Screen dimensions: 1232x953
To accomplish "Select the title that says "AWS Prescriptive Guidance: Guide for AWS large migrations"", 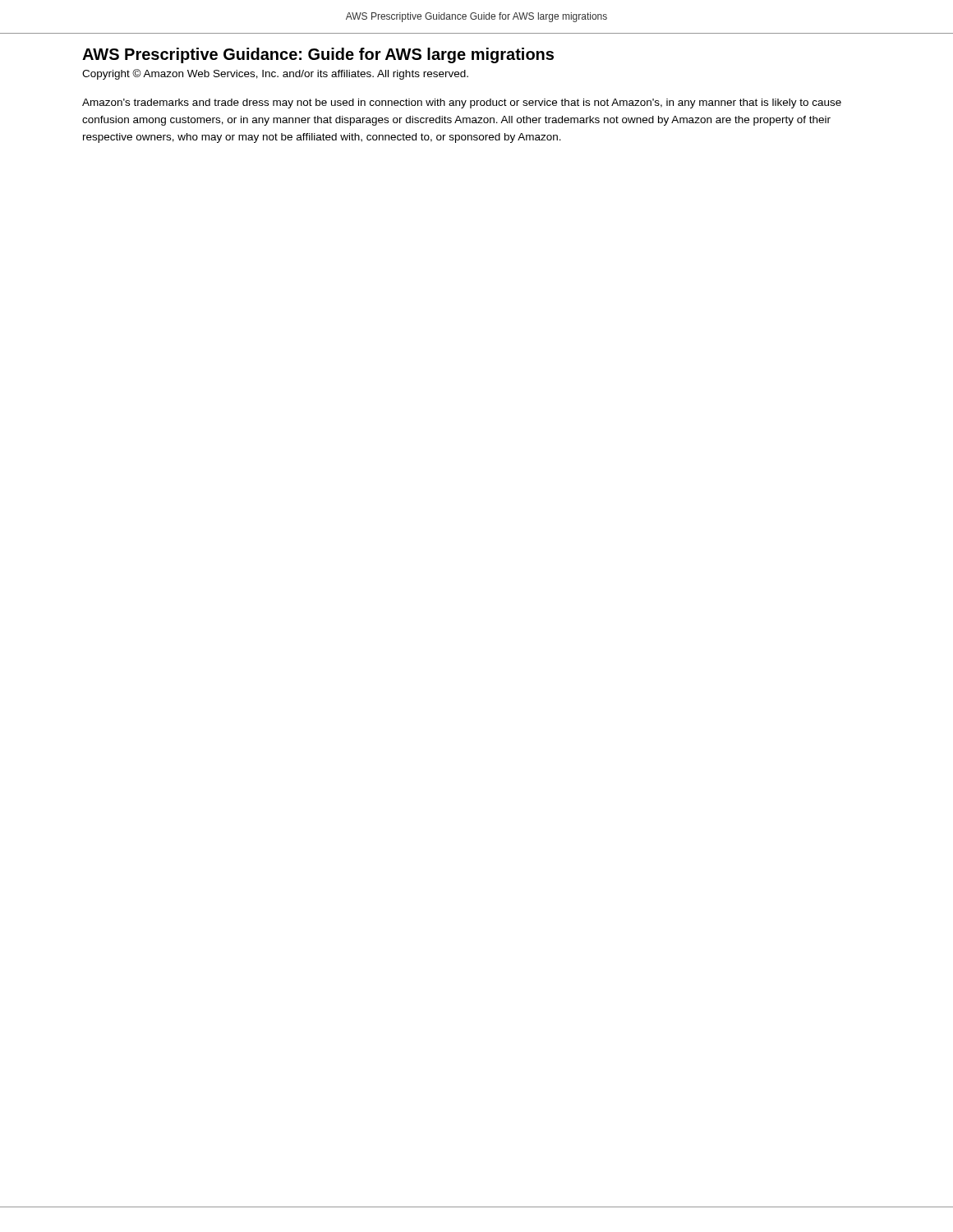I will 476,55.
